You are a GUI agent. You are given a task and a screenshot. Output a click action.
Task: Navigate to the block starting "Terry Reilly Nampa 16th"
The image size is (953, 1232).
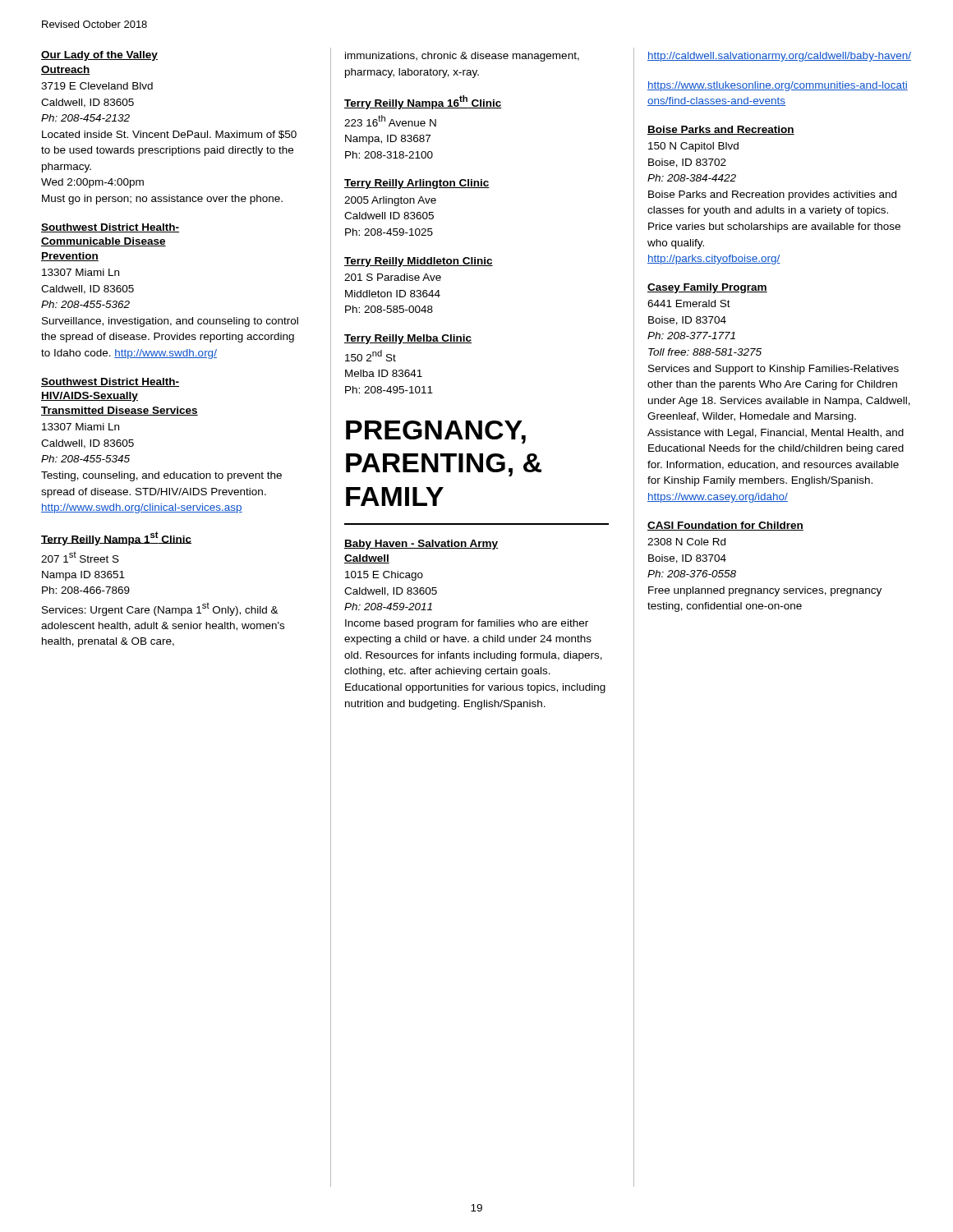click(x=423, y=102)
